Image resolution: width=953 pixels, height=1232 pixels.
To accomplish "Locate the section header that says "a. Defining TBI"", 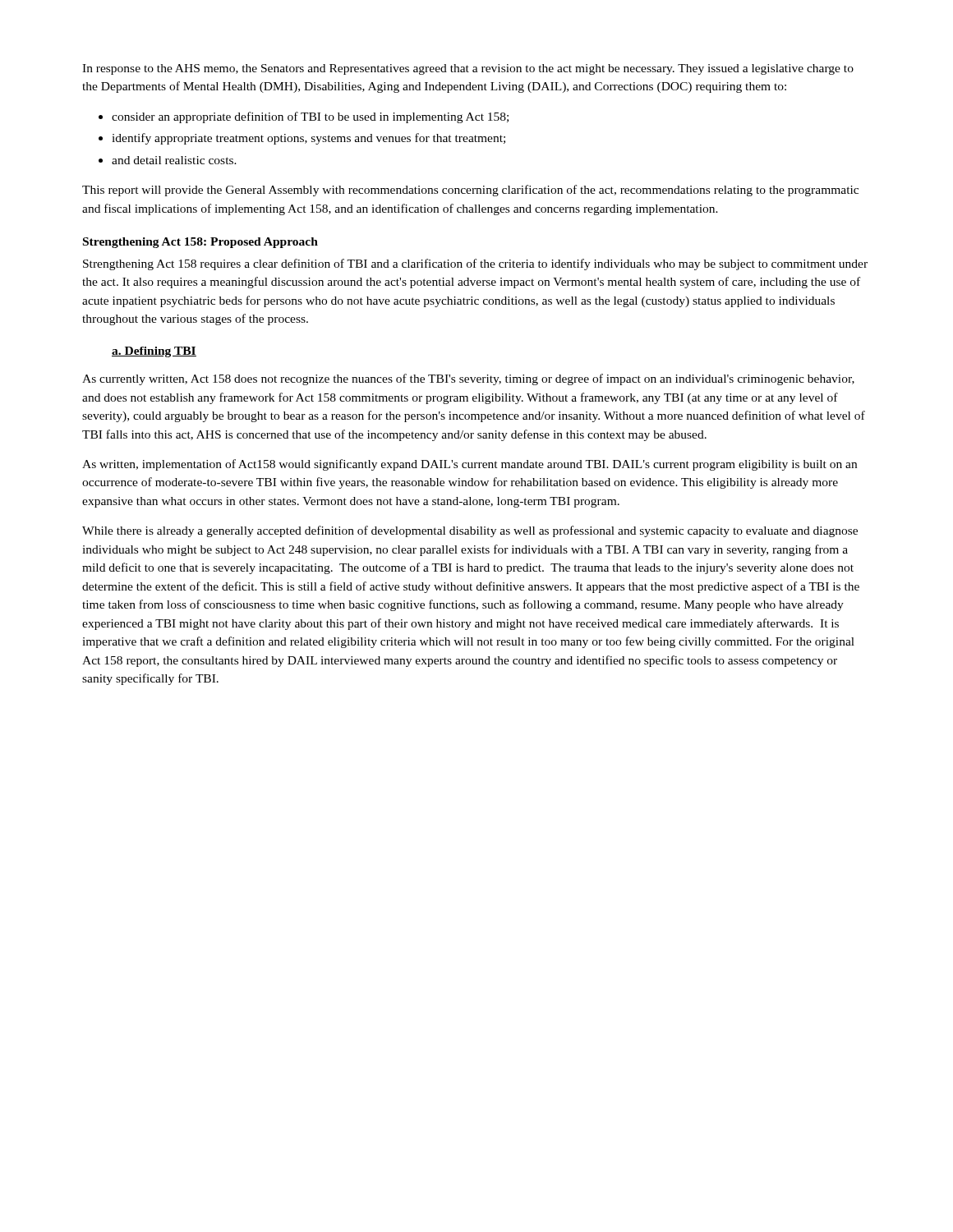I will tap(154, 350).
